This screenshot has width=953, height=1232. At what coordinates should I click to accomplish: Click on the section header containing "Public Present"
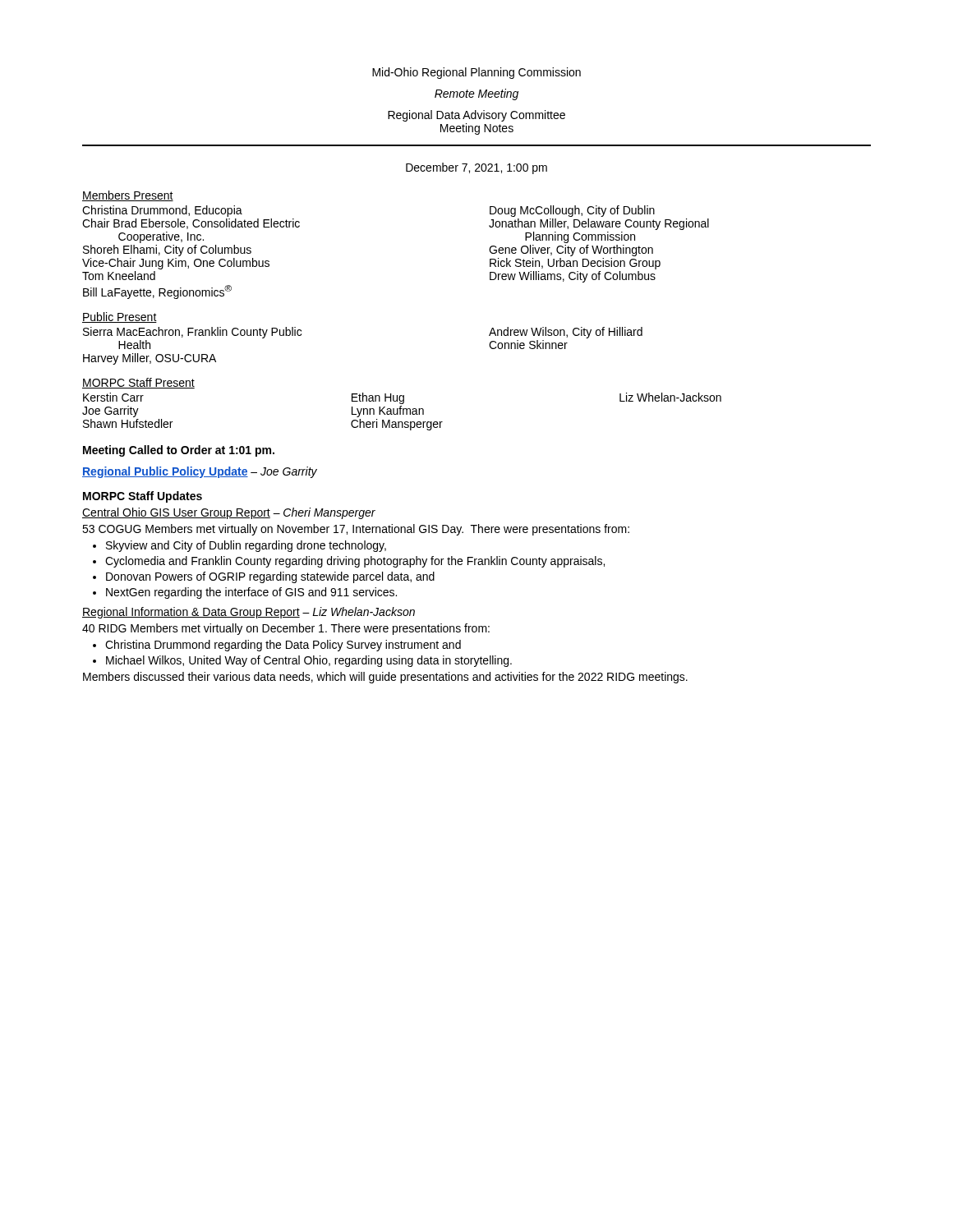(119, 317)
